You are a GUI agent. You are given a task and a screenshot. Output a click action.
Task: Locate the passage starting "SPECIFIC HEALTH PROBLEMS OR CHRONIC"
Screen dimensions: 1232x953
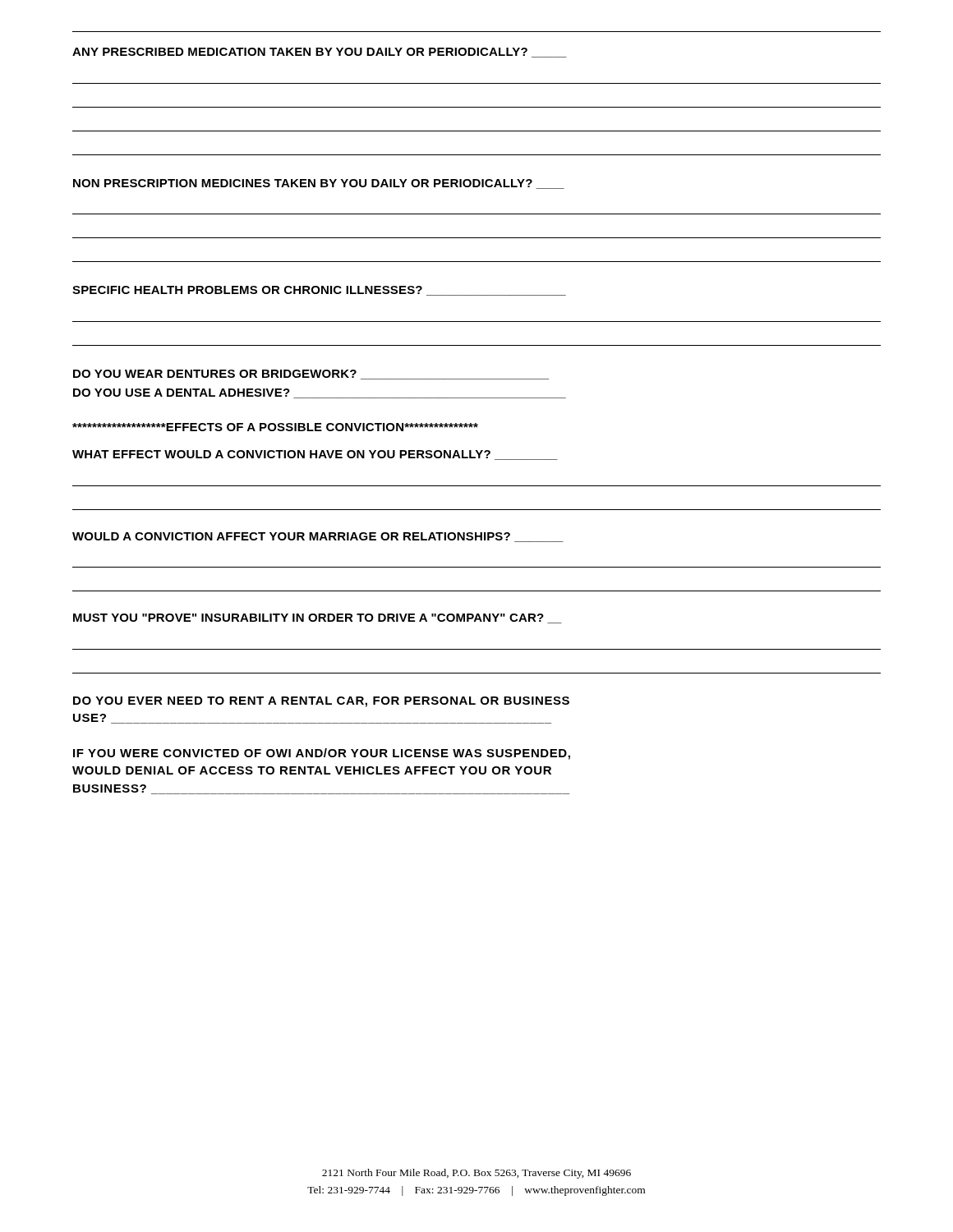coord(476,314)
